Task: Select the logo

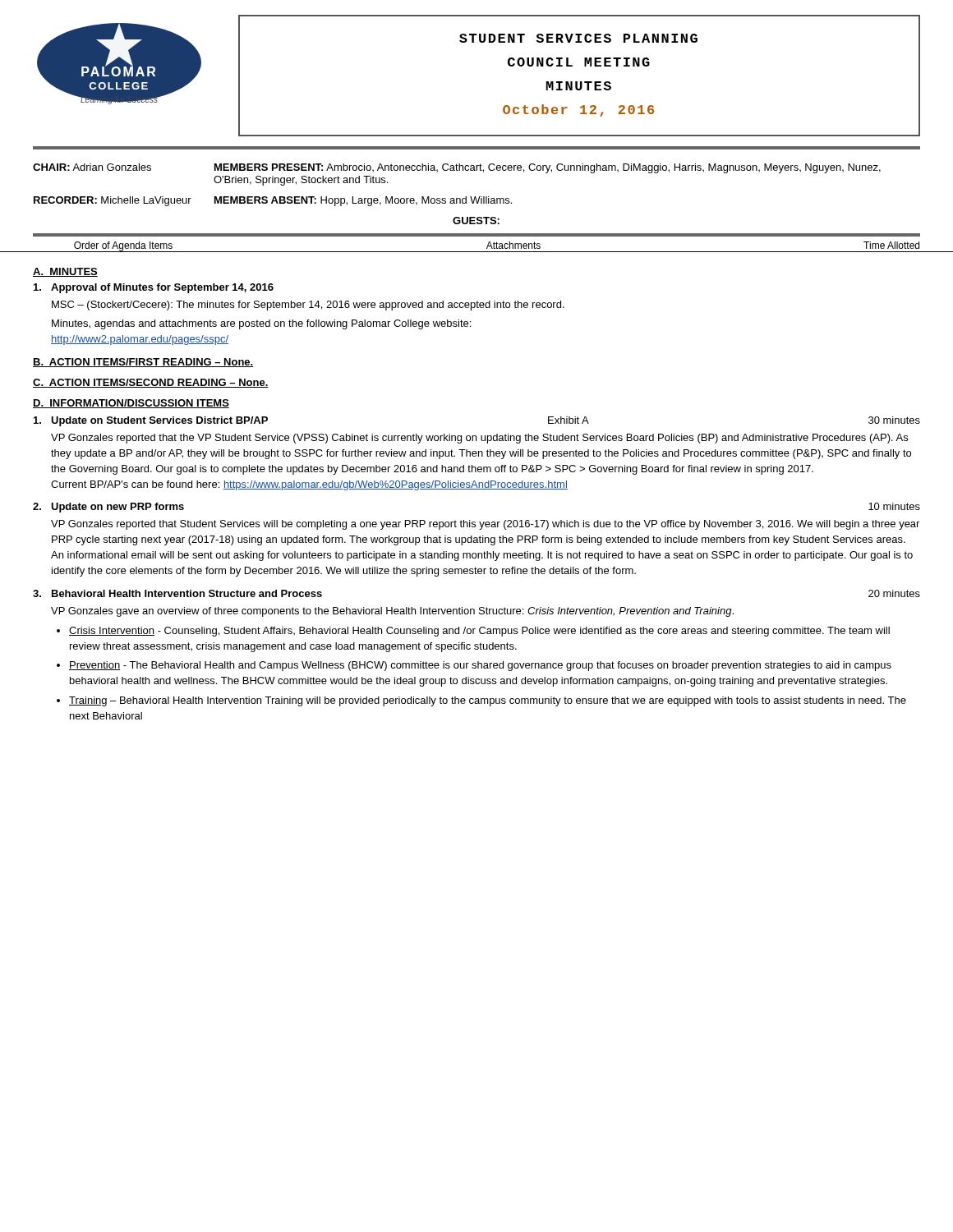Action: coord(123,75)
